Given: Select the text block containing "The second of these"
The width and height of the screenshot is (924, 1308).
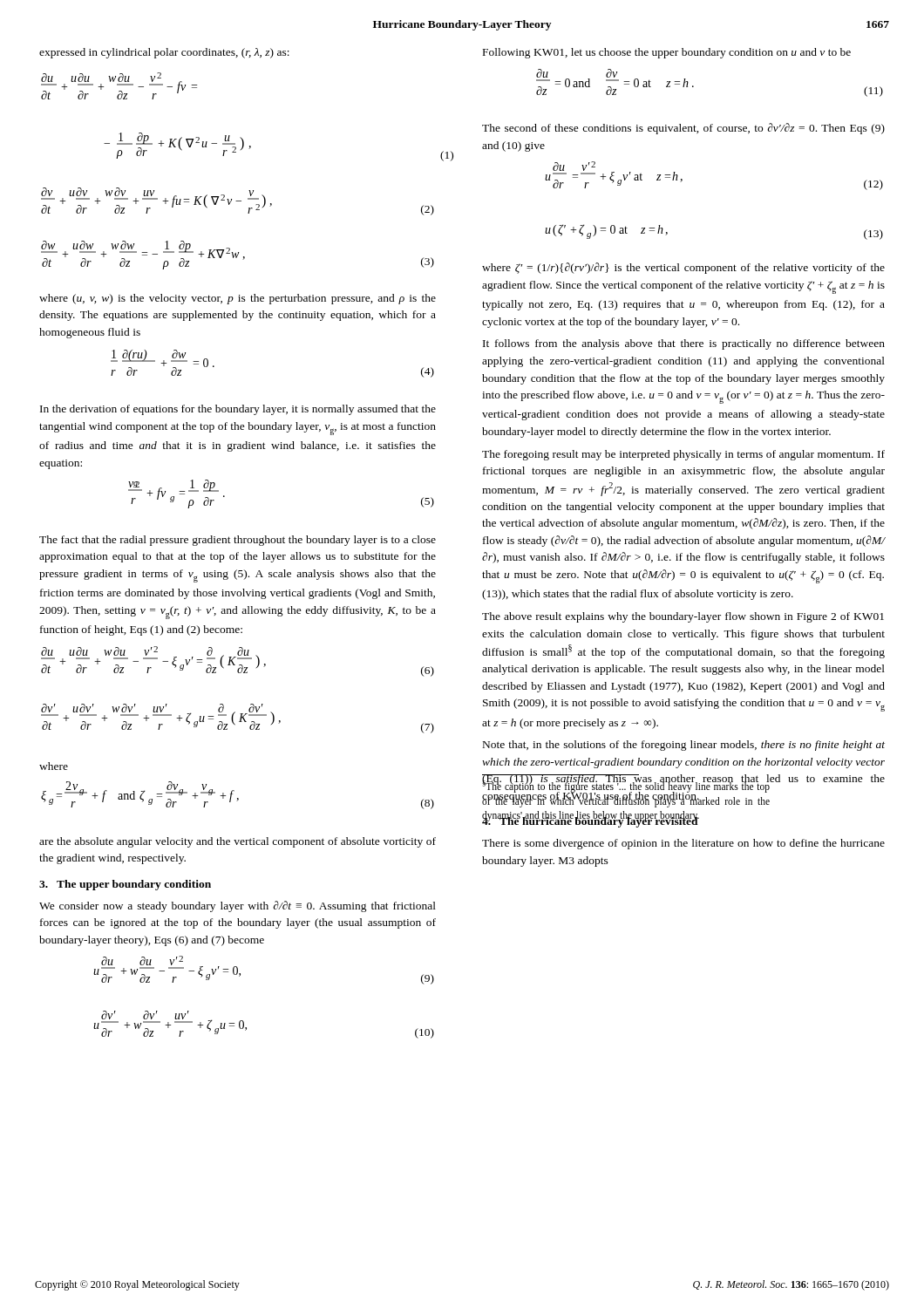Looking at the screenshot, I should (x=683, y=136).
